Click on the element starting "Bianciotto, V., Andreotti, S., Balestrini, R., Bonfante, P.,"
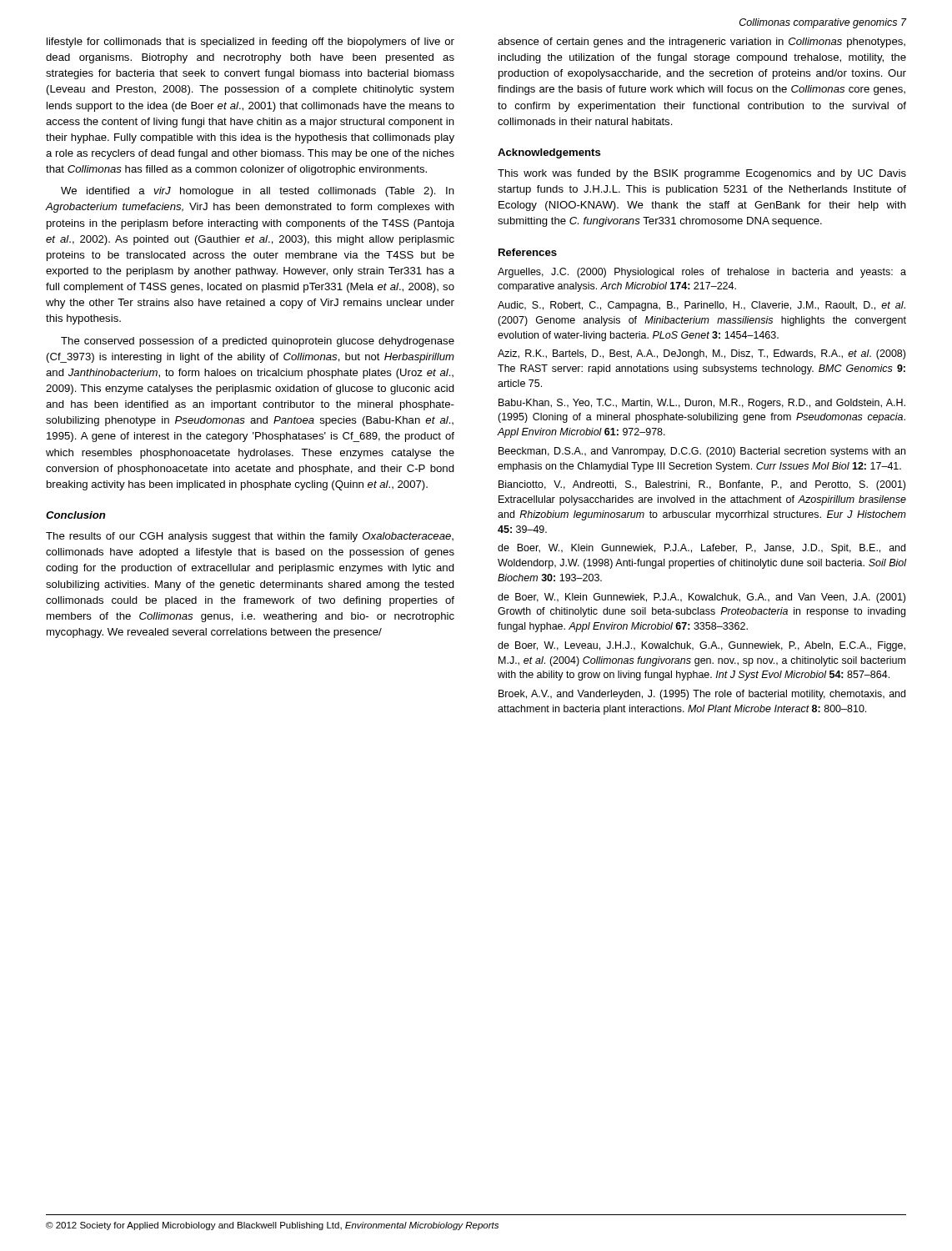Viewport: 952px width, 1251px height. (x=702, y=508)
